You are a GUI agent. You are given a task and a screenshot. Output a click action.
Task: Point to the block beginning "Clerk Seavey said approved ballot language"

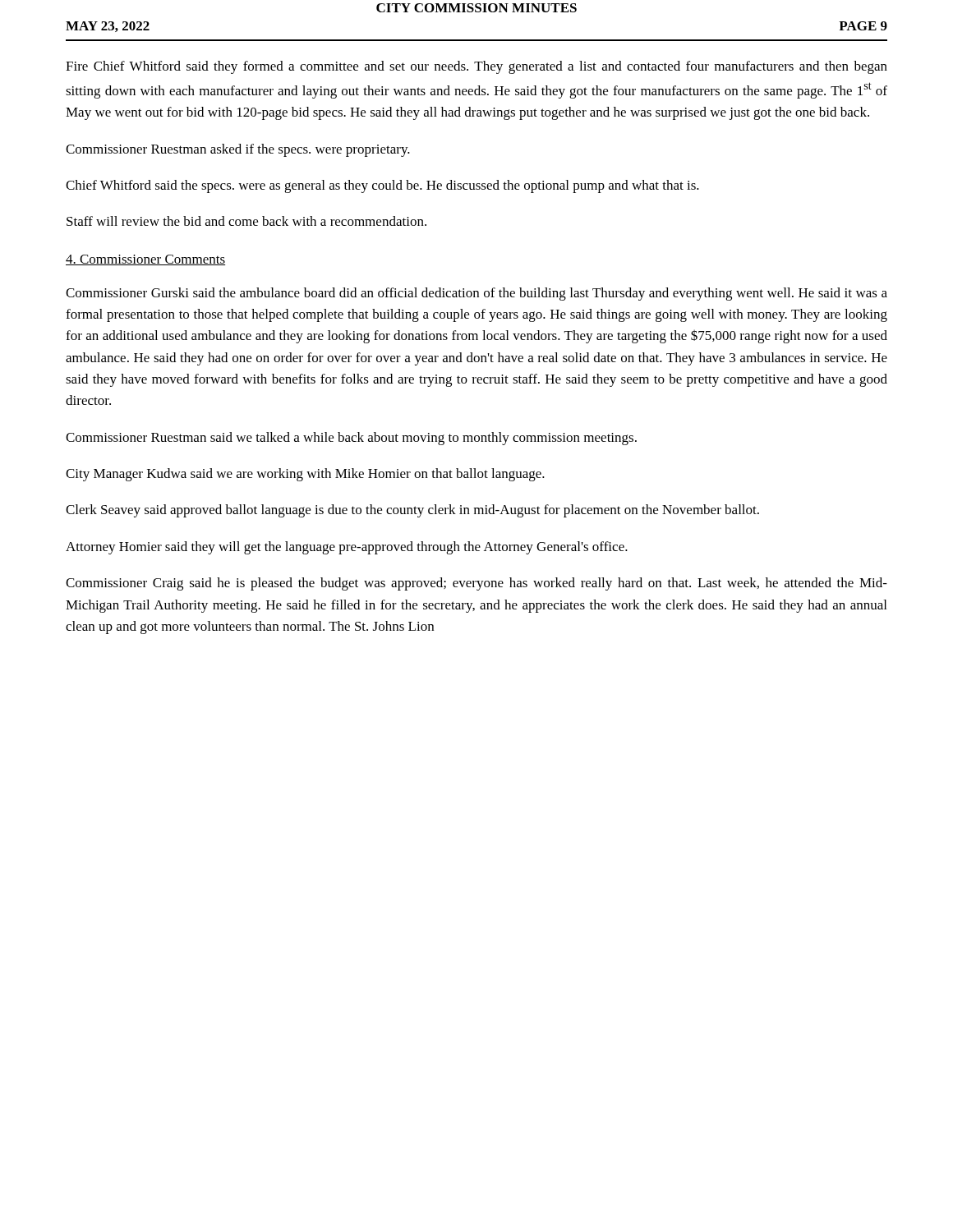(413, 510)
